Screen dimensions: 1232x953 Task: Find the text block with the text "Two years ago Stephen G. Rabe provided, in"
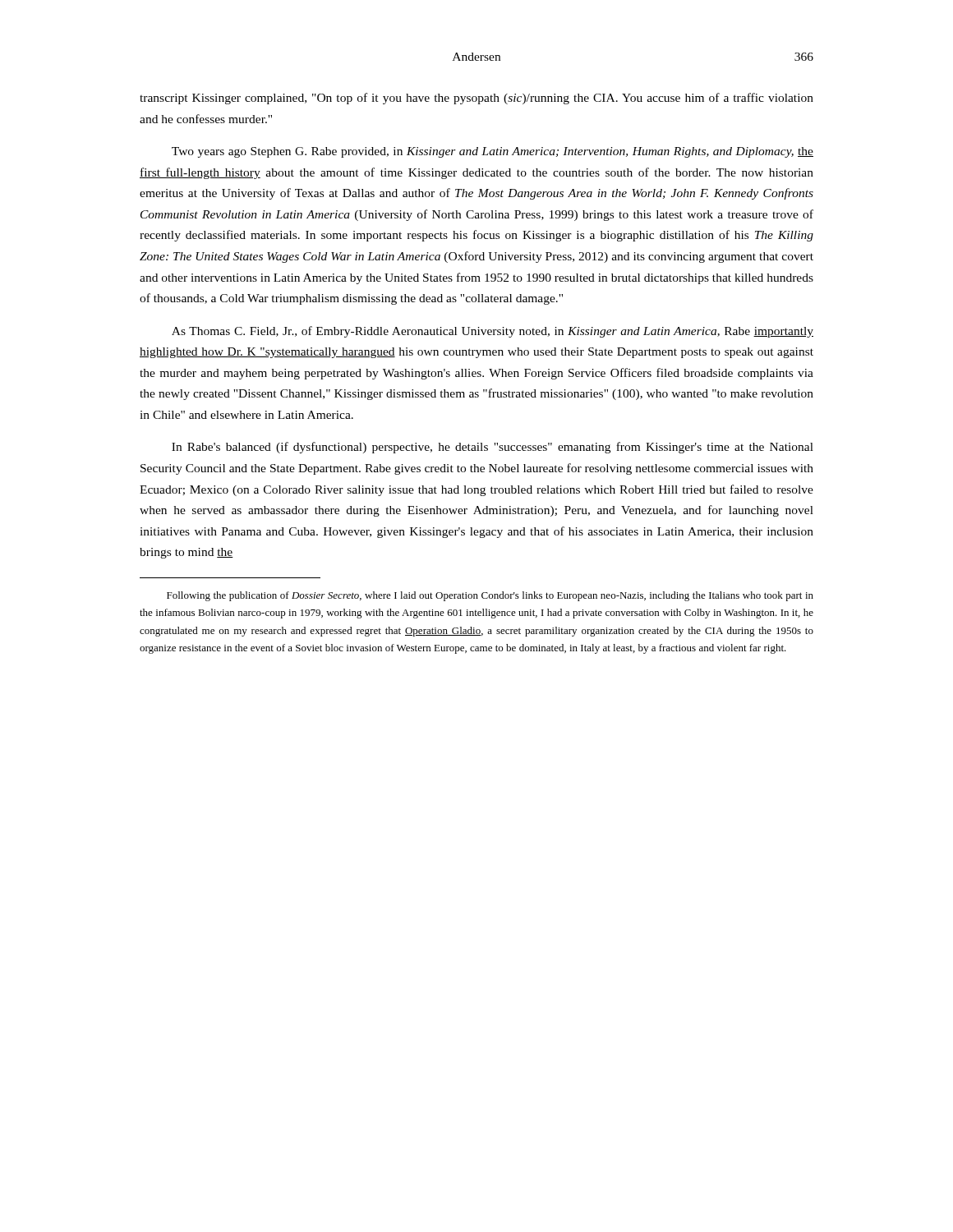pos(476,225)
